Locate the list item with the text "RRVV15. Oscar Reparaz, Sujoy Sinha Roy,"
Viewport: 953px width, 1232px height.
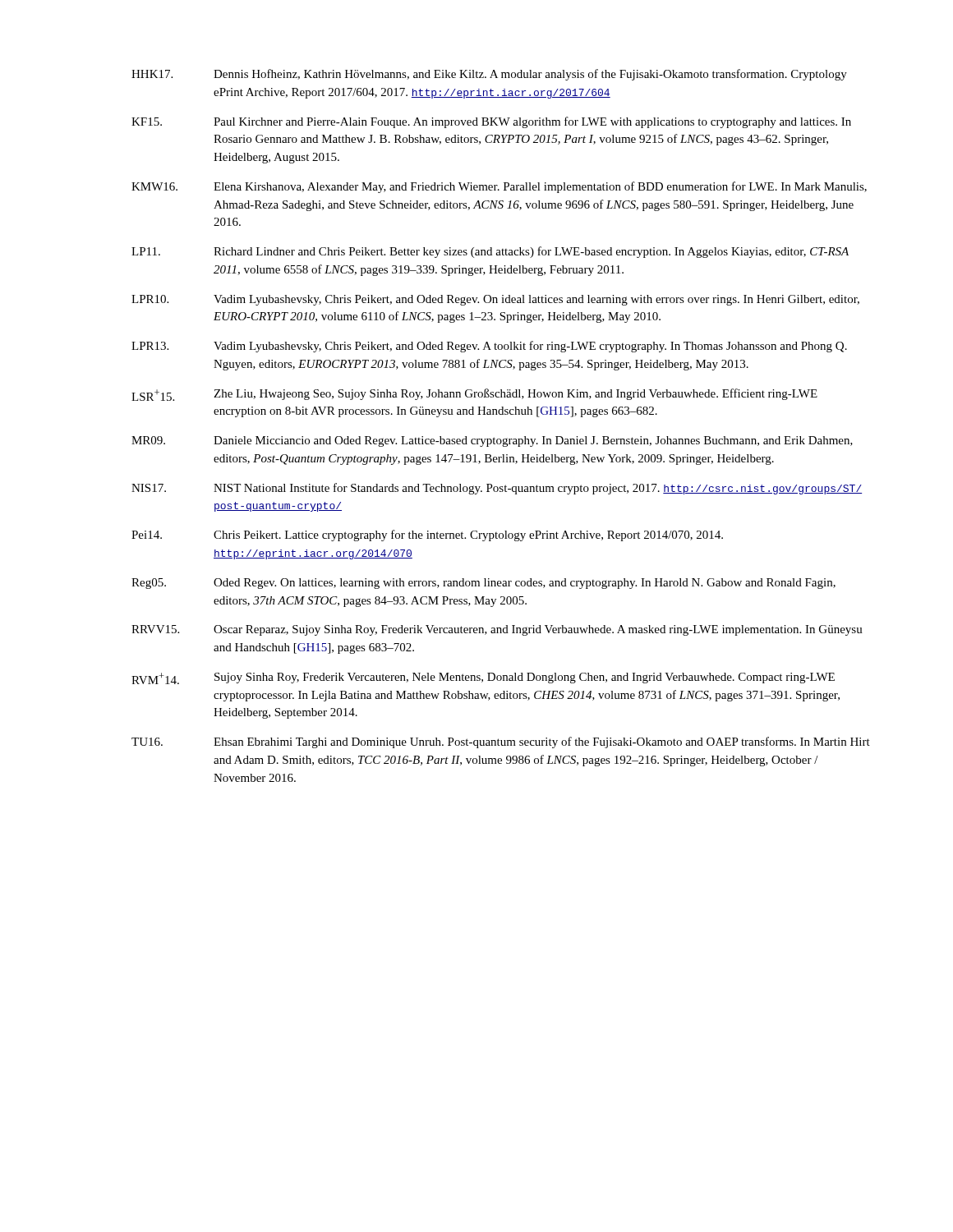tap(501, 639)
